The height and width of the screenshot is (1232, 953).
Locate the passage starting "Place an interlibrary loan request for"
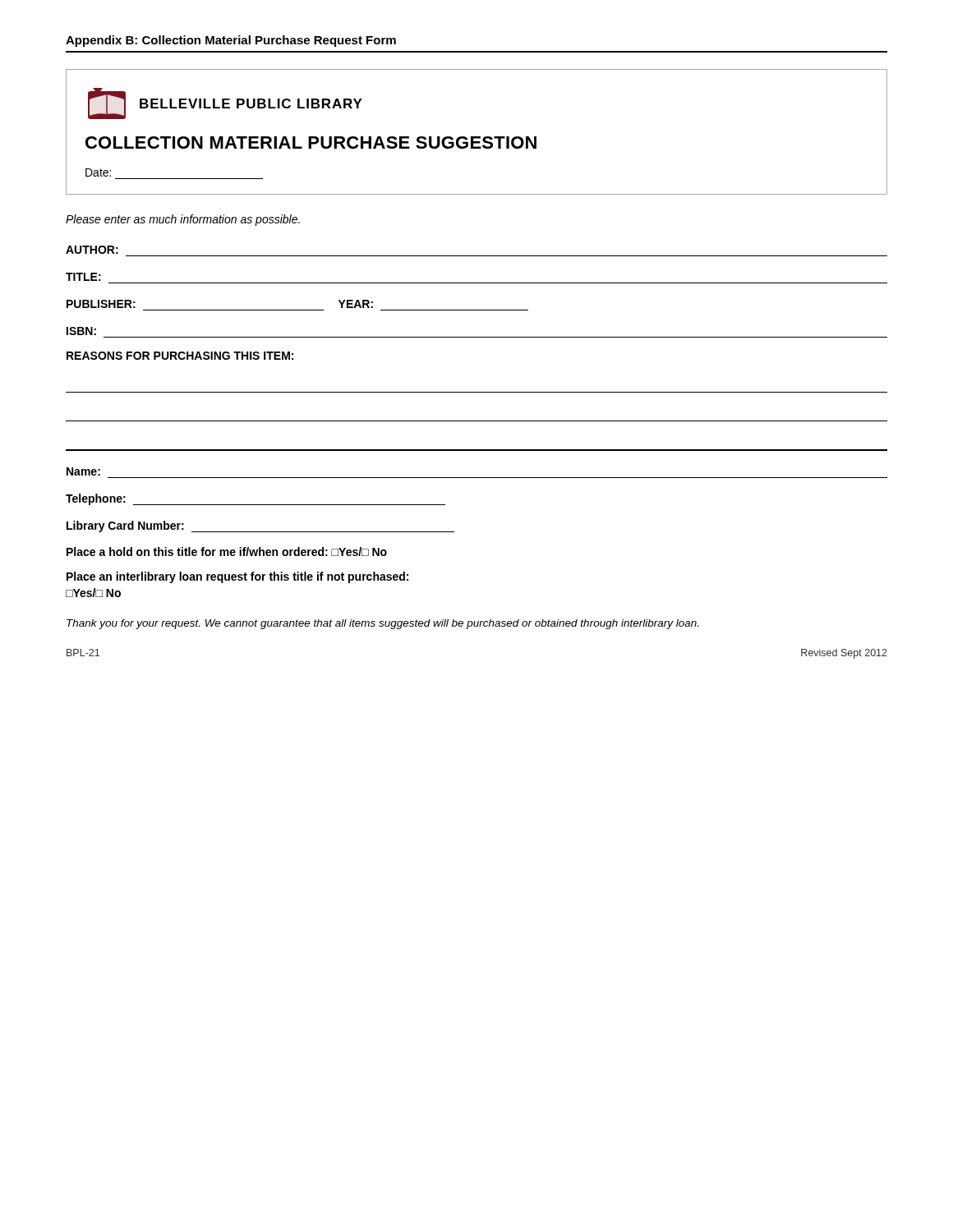pyautogui.click(x=238, y=577)
